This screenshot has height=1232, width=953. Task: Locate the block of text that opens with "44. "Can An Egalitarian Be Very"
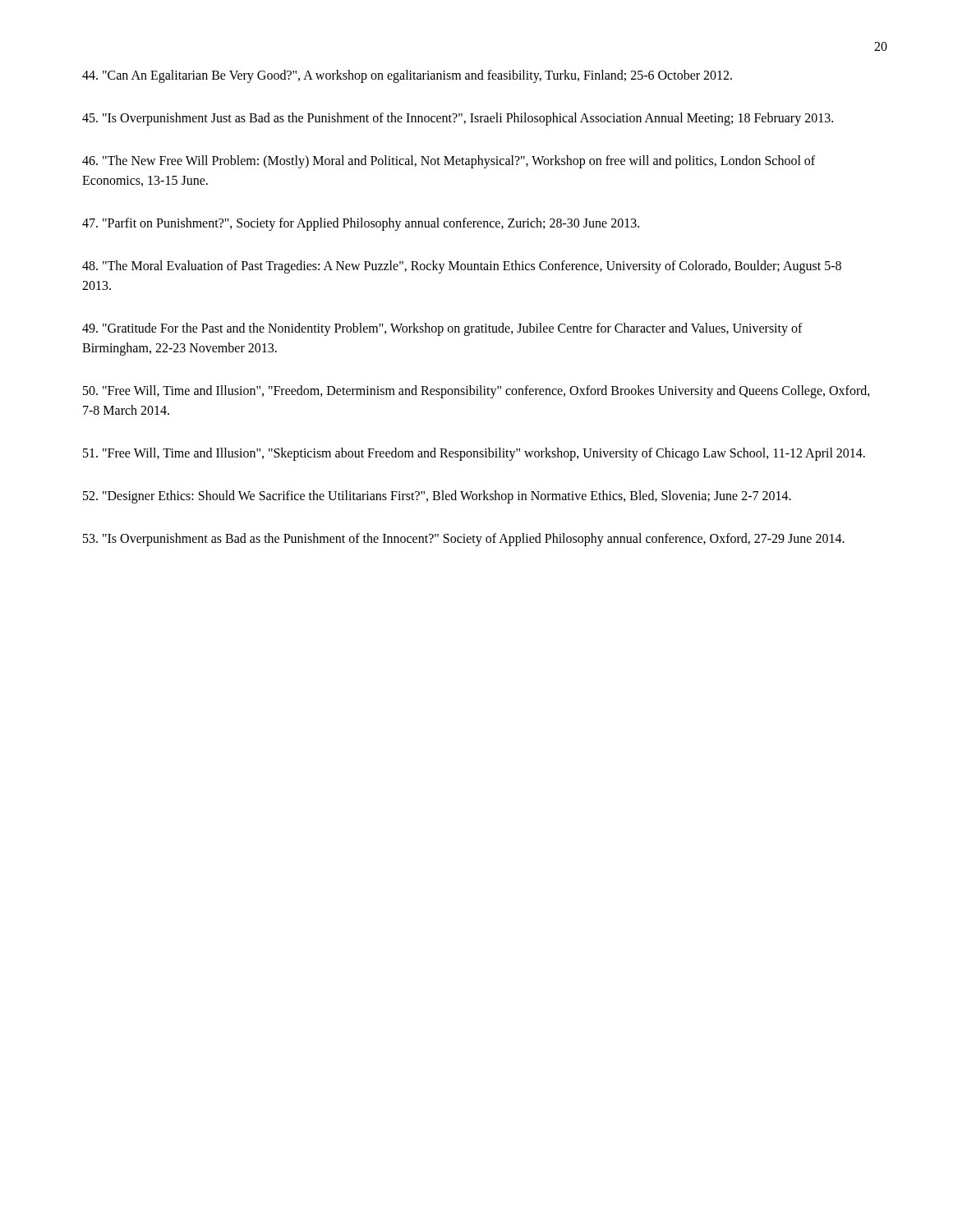408,75
